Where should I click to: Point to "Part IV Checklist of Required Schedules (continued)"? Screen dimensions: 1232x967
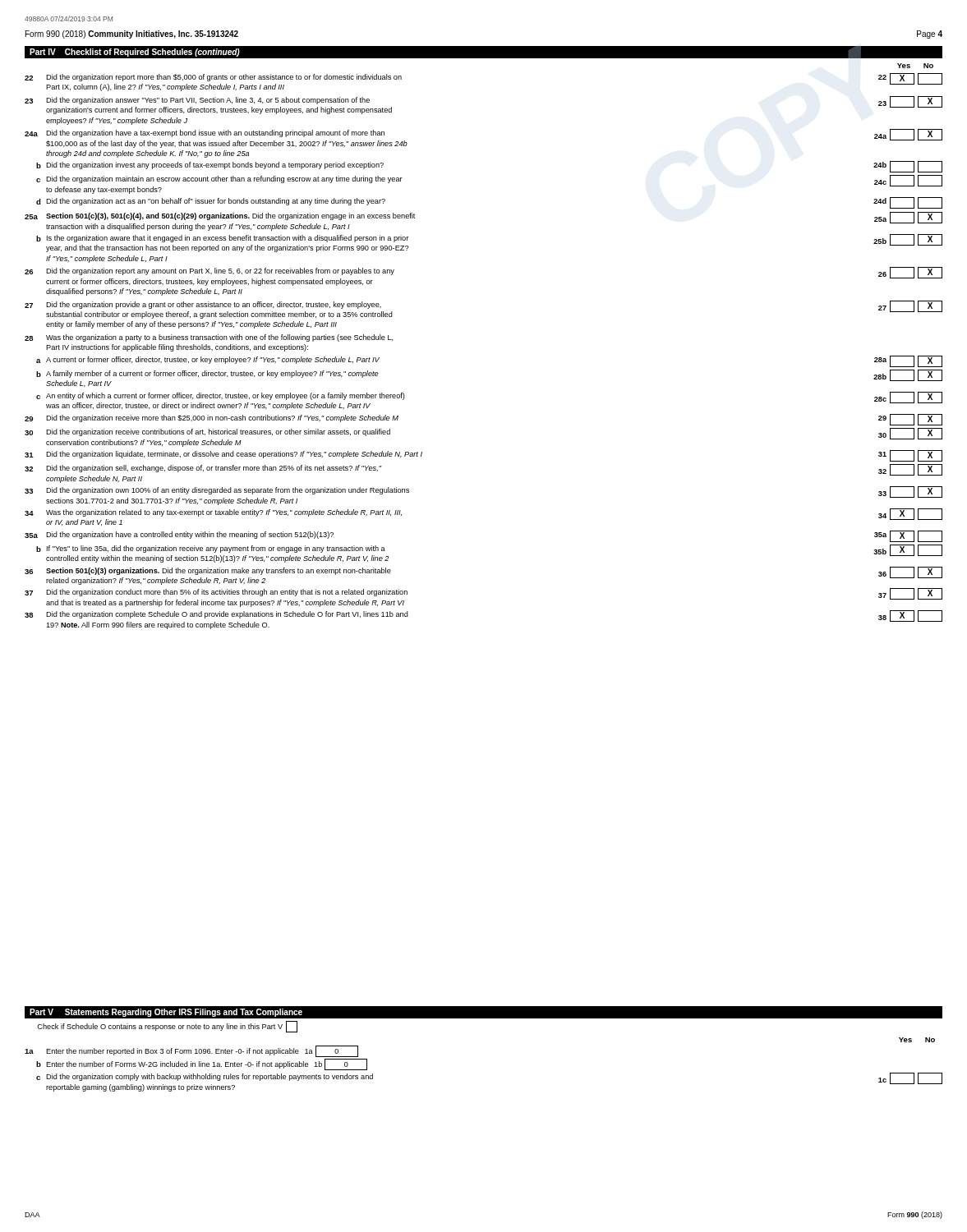[x=135, y=52]
